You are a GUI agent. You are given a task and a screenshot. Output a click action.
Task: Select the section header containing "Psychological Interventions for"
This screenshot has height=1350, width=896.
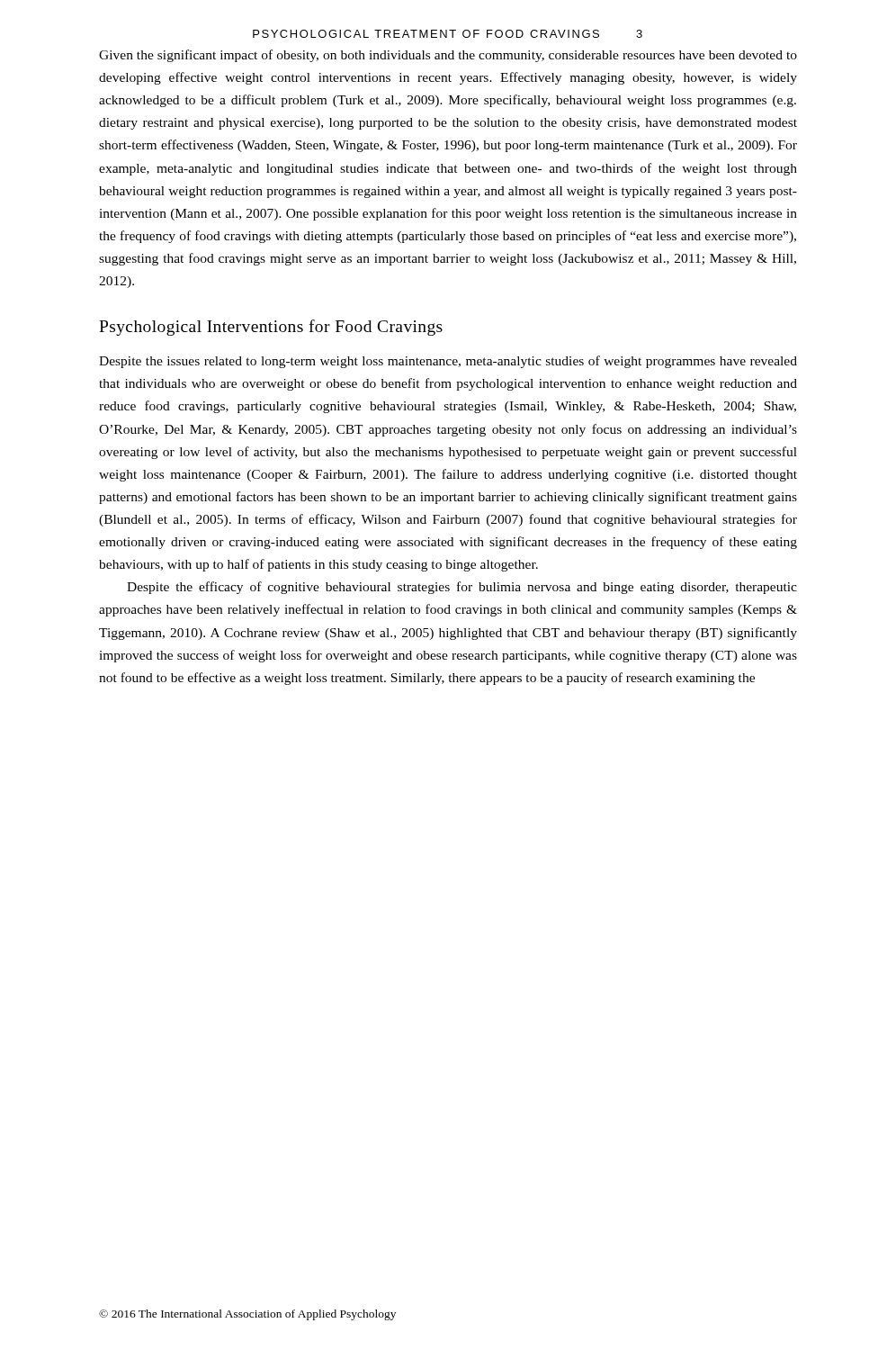point(271,326)
